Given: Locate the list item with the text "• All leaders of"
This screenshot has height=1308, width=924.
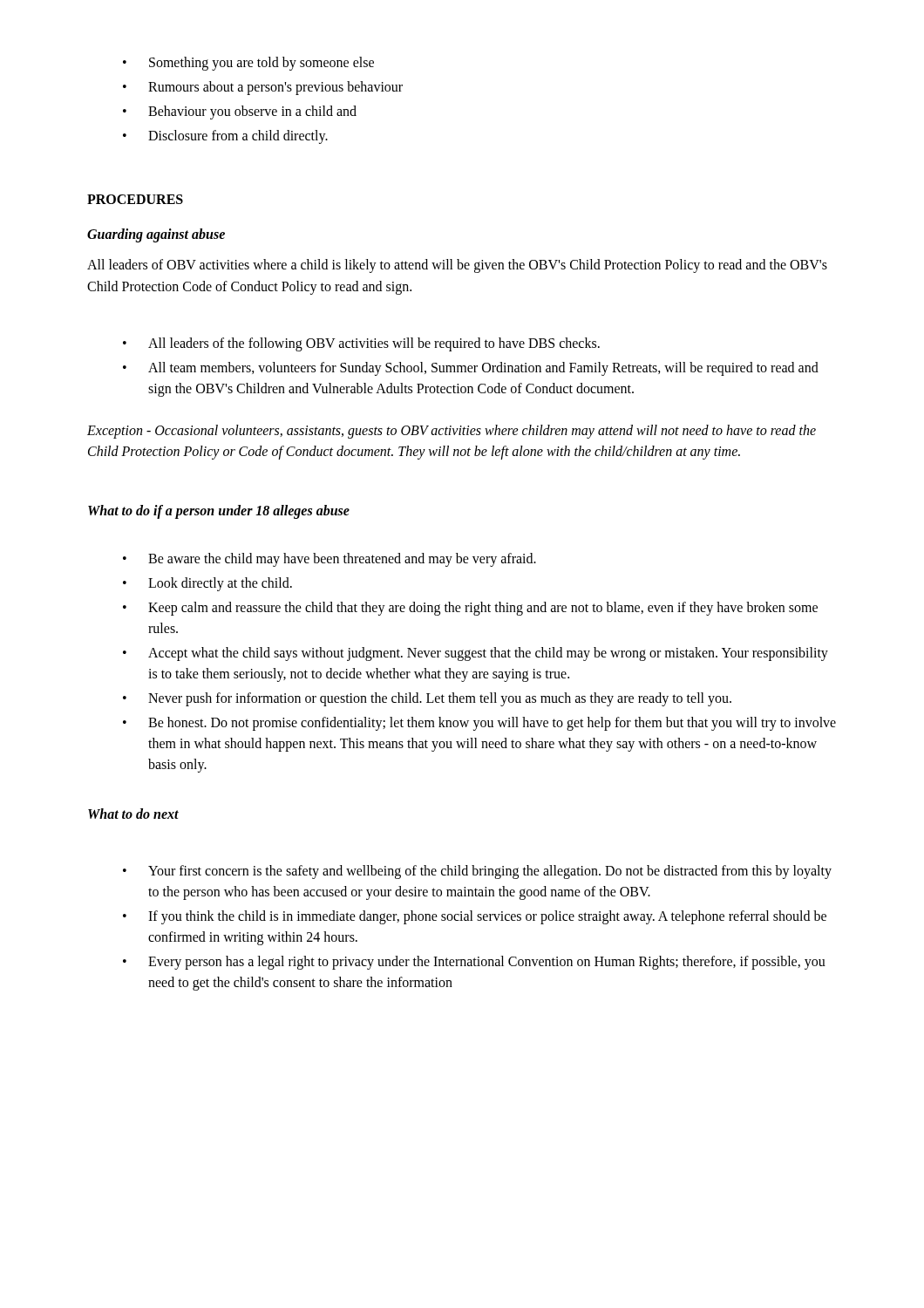Looking at the screenshot, I should 479,343.
